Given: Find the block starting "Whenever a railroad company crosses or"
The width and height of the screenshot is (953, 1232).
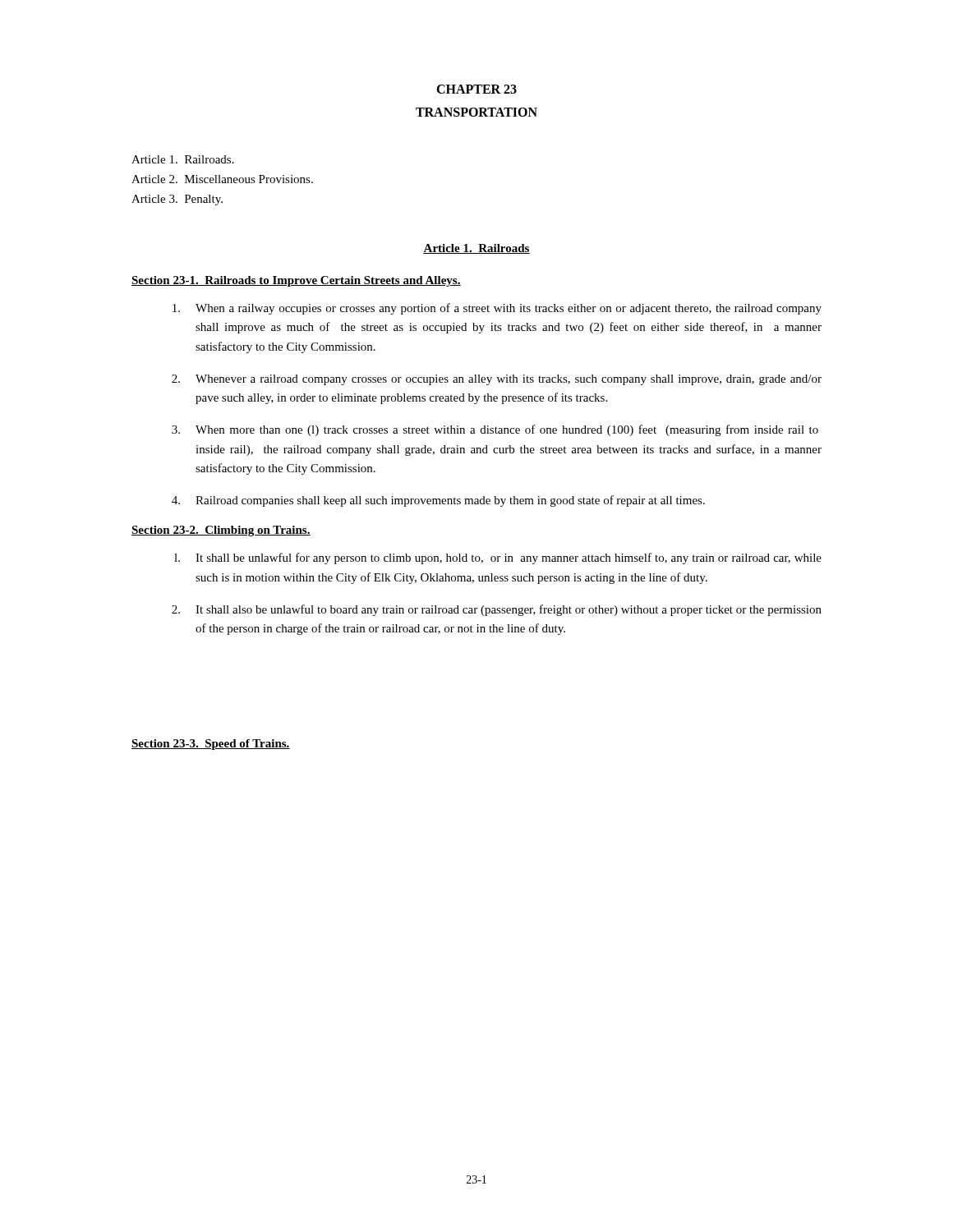Looking at the screenshot, I should tap(476, 388).
